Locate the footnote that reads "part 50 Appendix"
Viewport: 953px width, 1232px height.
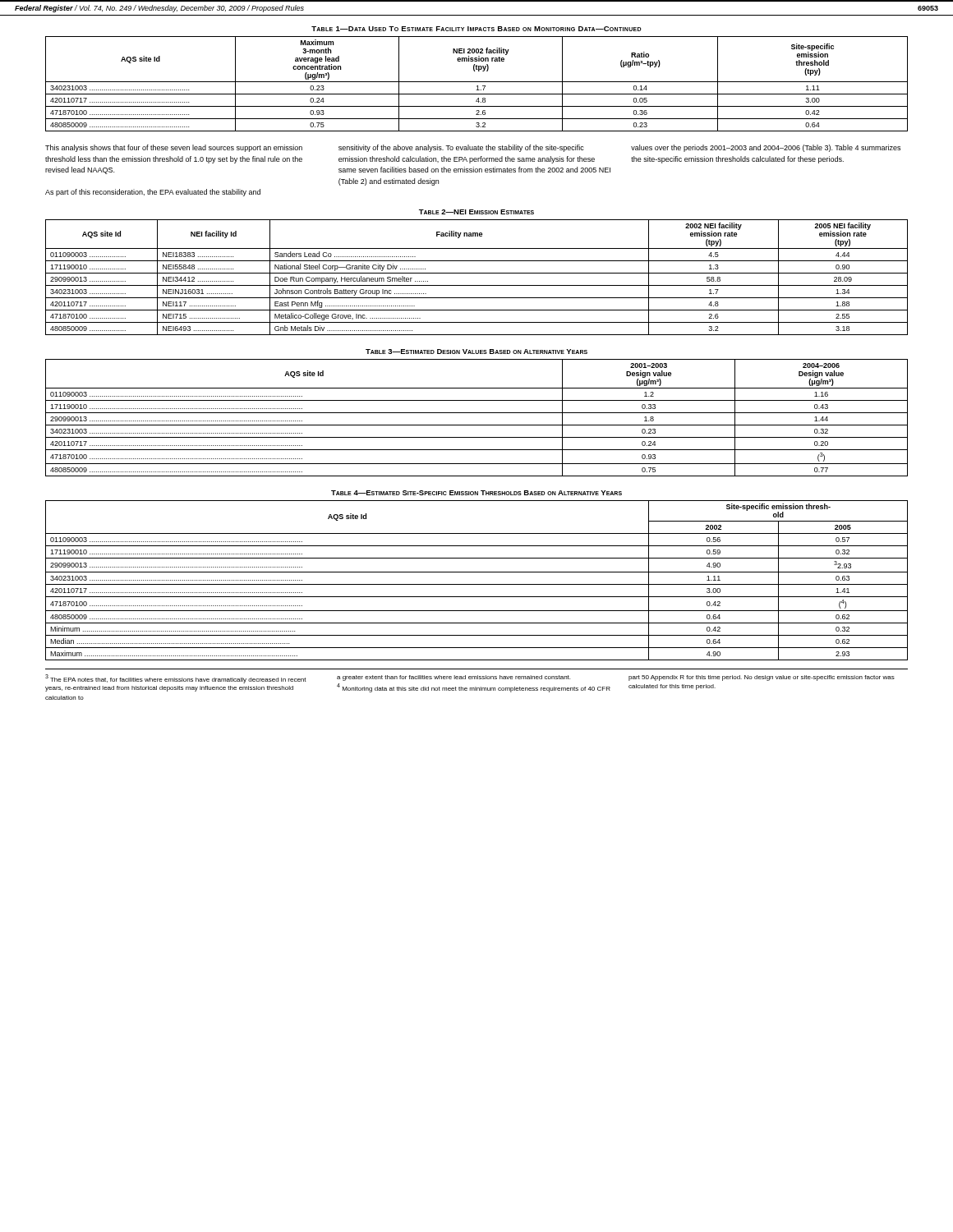point(761,681)
